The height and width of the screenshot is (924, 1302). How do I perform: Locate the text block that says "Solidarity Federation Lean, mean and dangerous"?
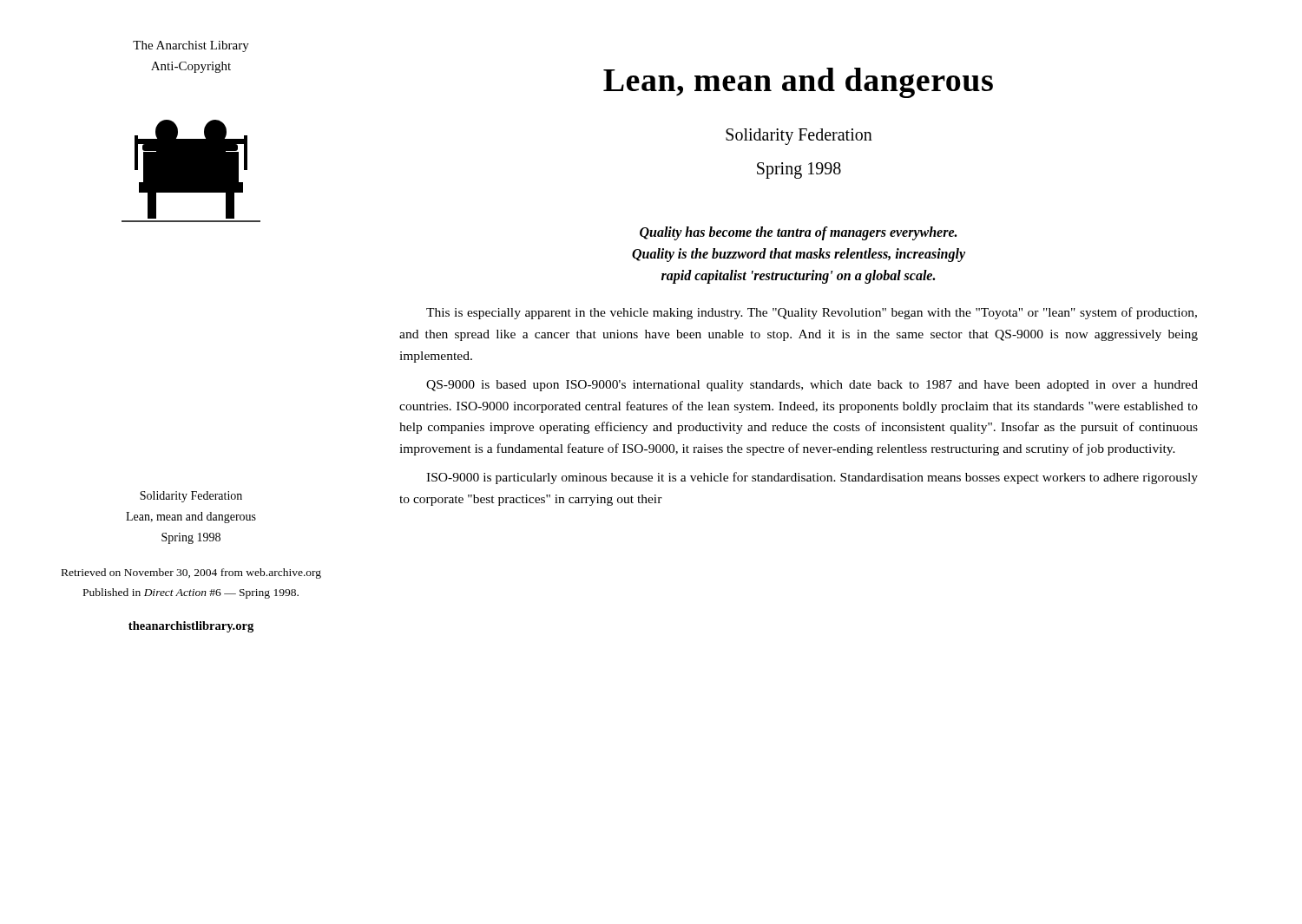point(191,563)
